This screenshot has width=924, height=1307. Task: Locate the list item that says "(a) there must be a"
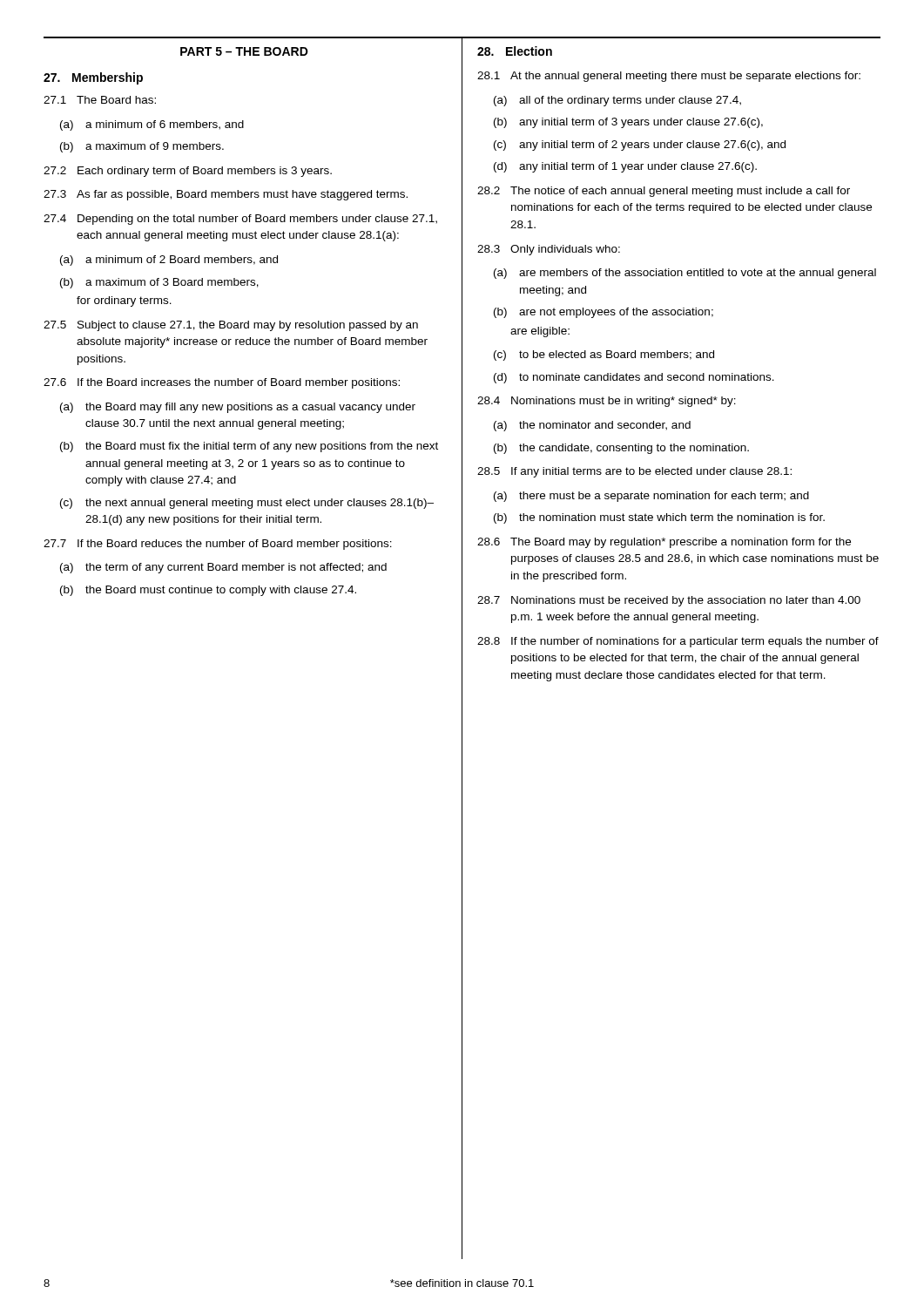point(687,495)
